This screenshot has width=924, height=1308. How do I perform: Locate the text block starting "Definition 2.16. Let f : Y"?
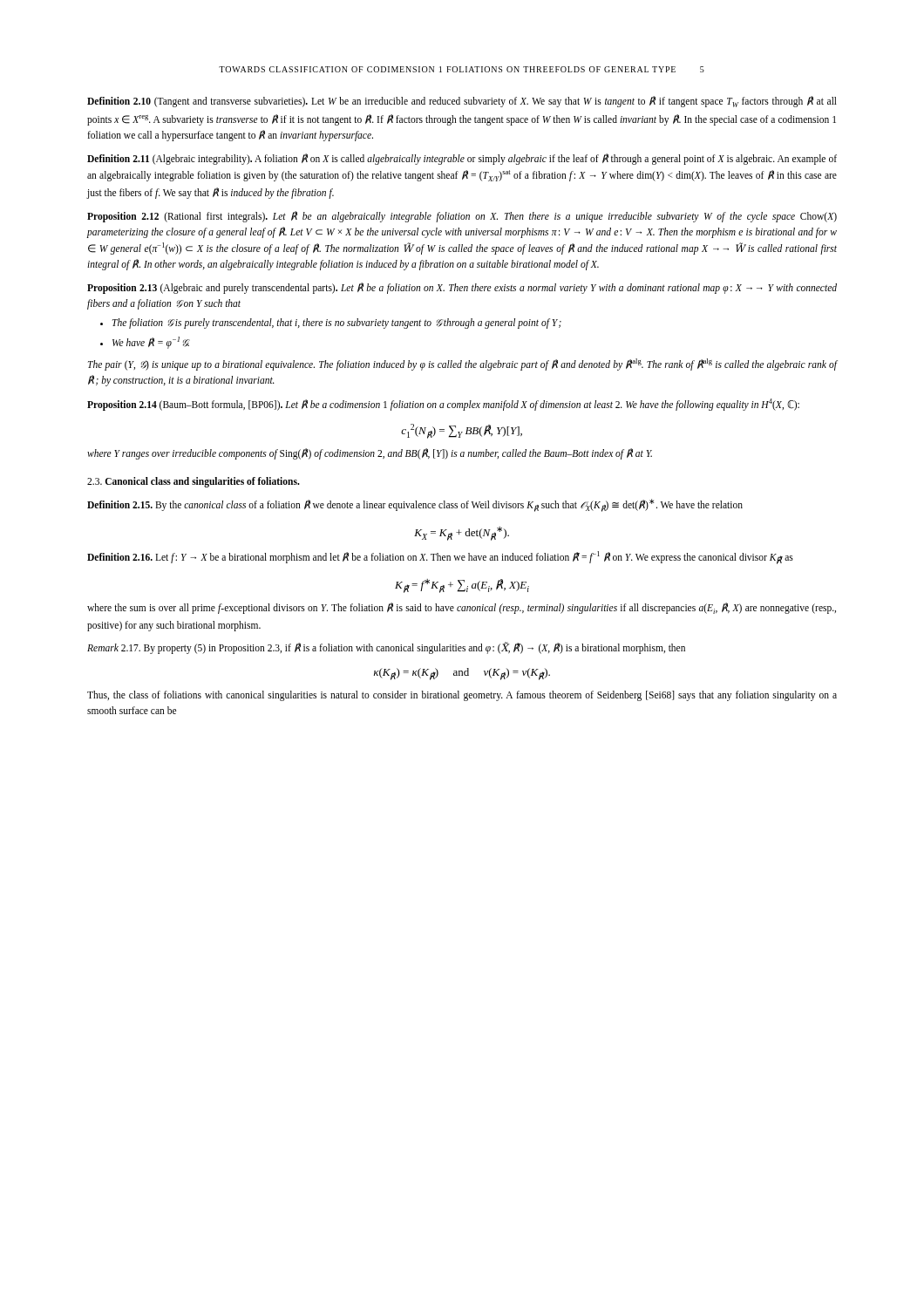[440, 557]
